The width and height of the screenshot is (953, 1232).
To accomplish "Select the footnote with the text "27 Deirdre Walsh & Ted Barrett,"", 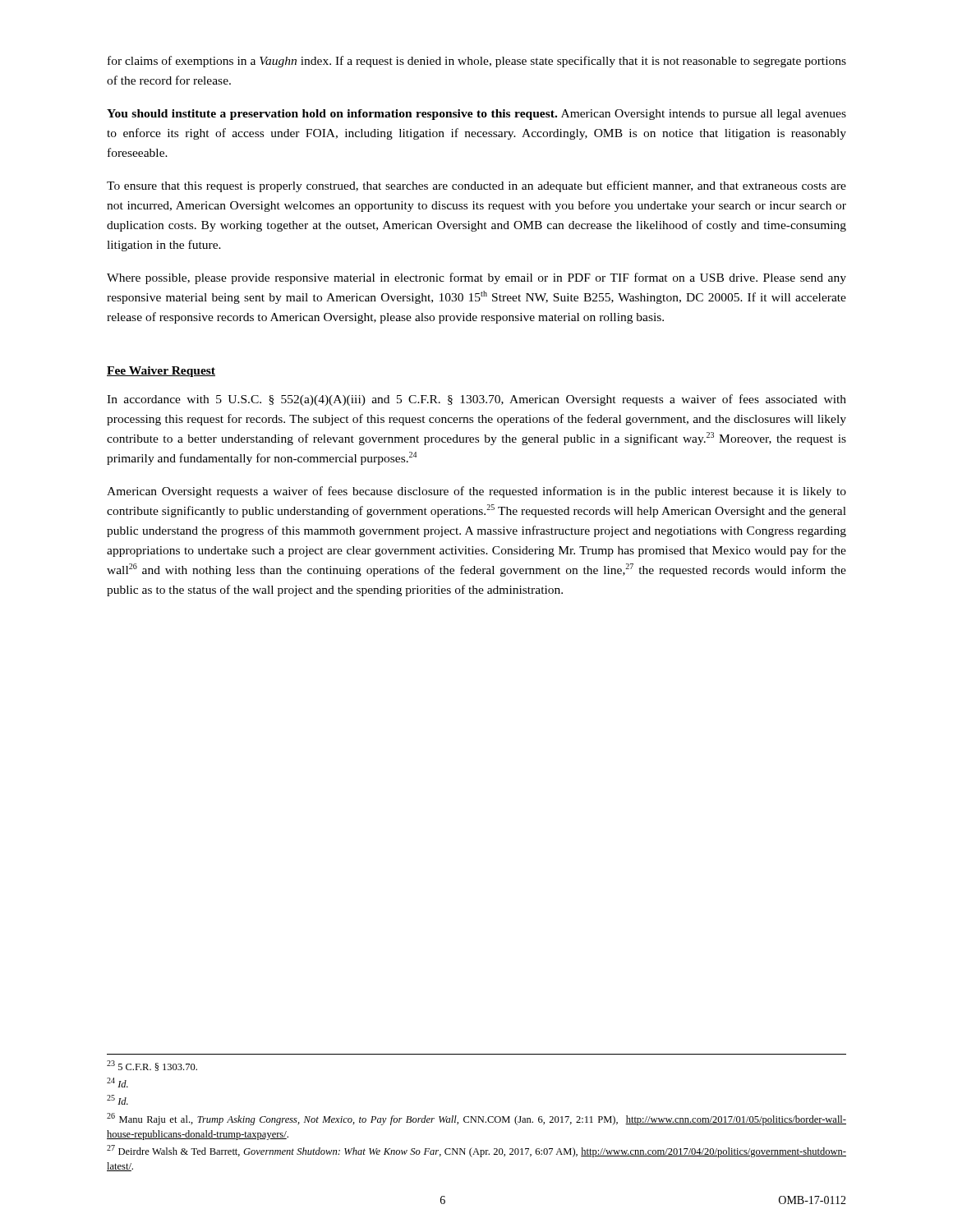I will 476,1159.
